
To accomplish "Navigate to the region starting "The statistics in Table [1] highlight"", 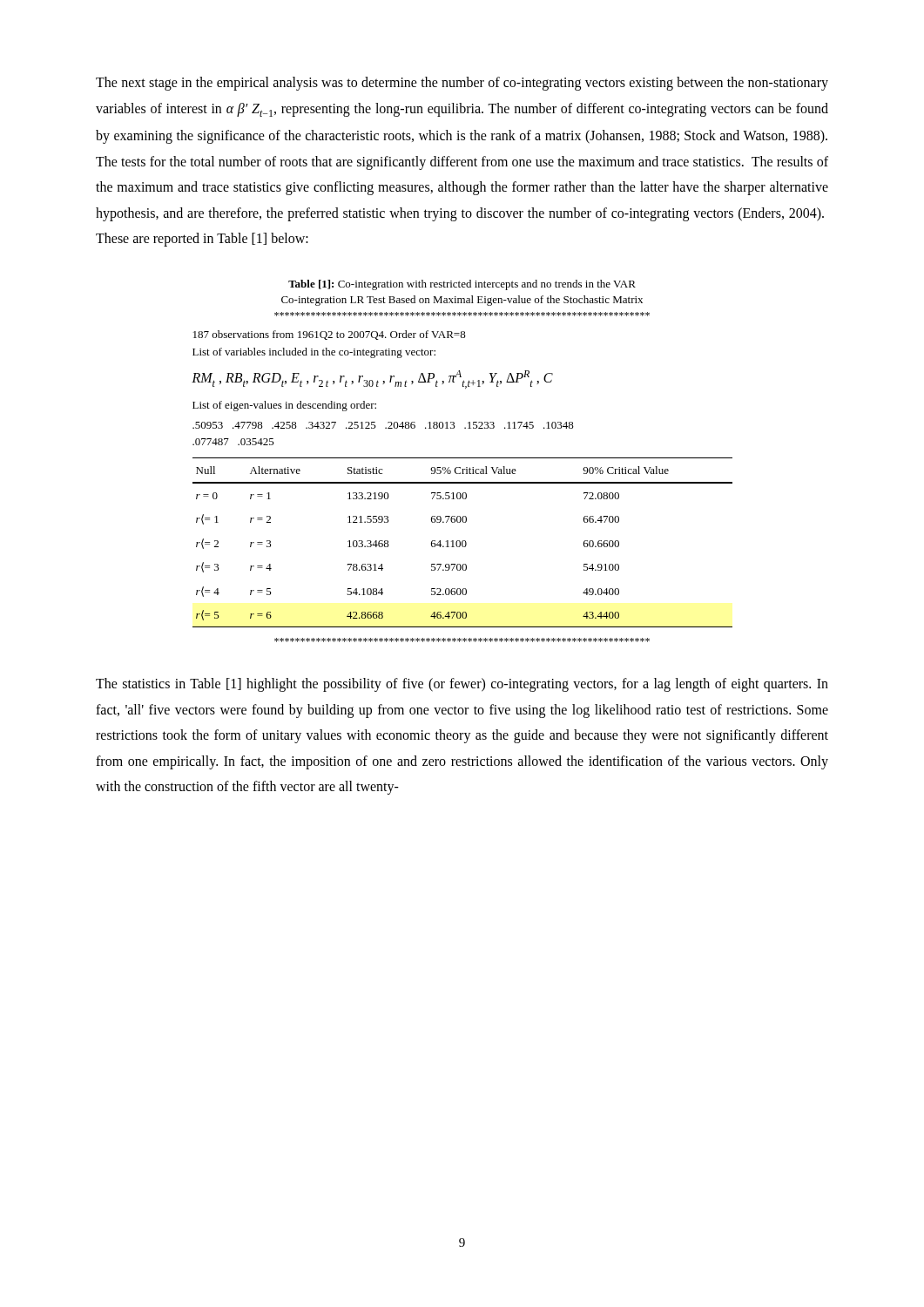I will click(x=462, y=735).
